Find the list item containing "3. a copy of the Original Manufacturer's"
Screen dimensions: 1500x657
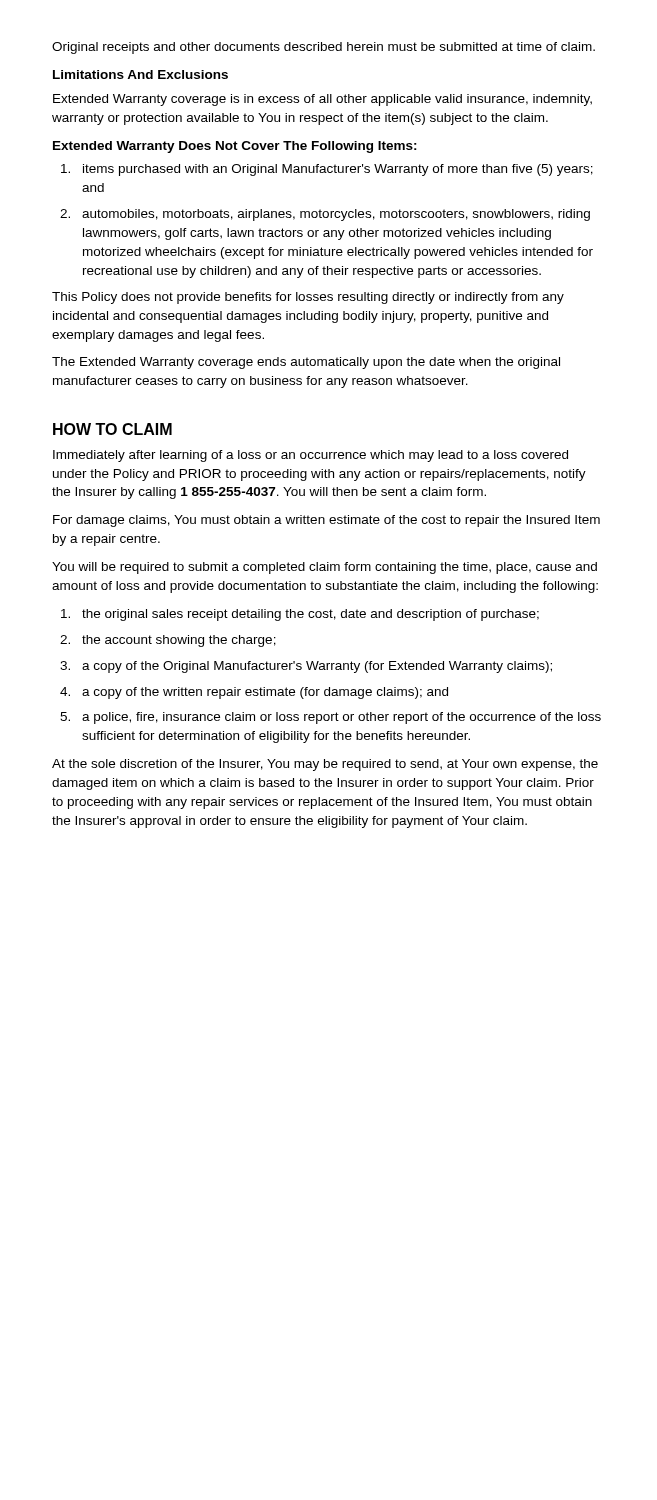(x=333, y=666)
